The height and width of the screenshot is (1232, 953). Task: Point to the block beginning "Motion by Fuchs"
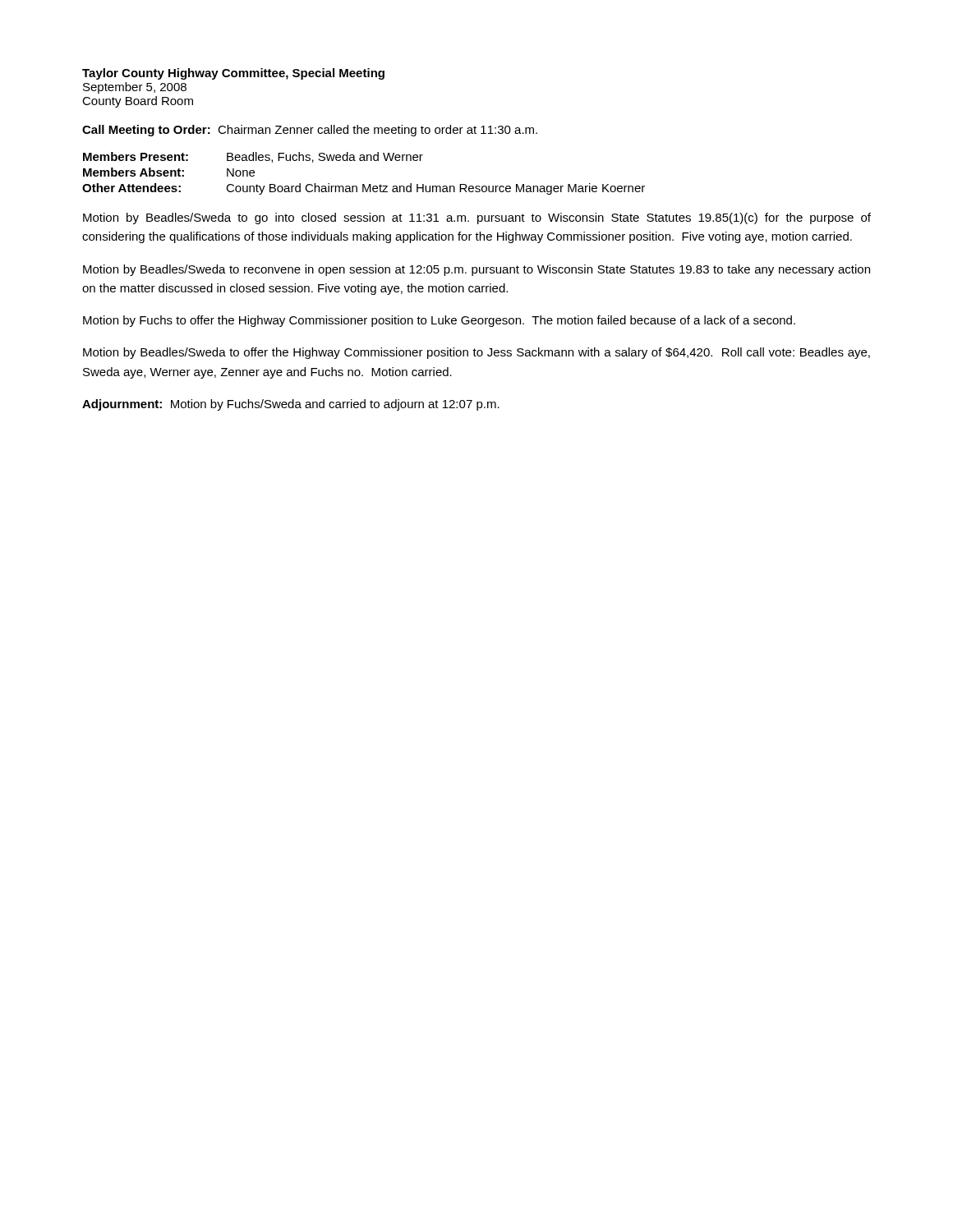point(439,320)
